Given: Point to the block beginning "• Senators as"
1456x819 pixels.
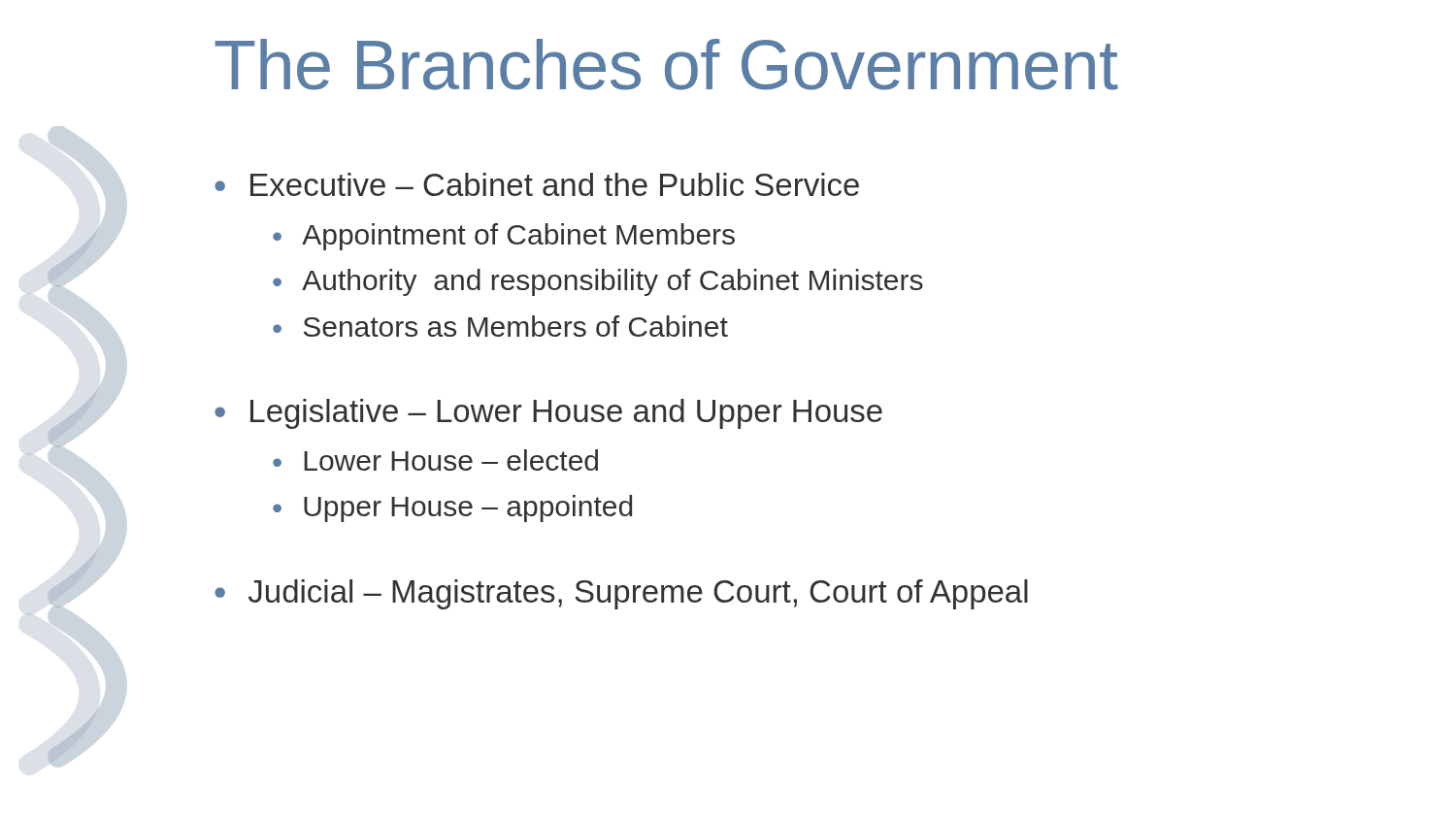Looking at the screenshot, I should [500, 328].
